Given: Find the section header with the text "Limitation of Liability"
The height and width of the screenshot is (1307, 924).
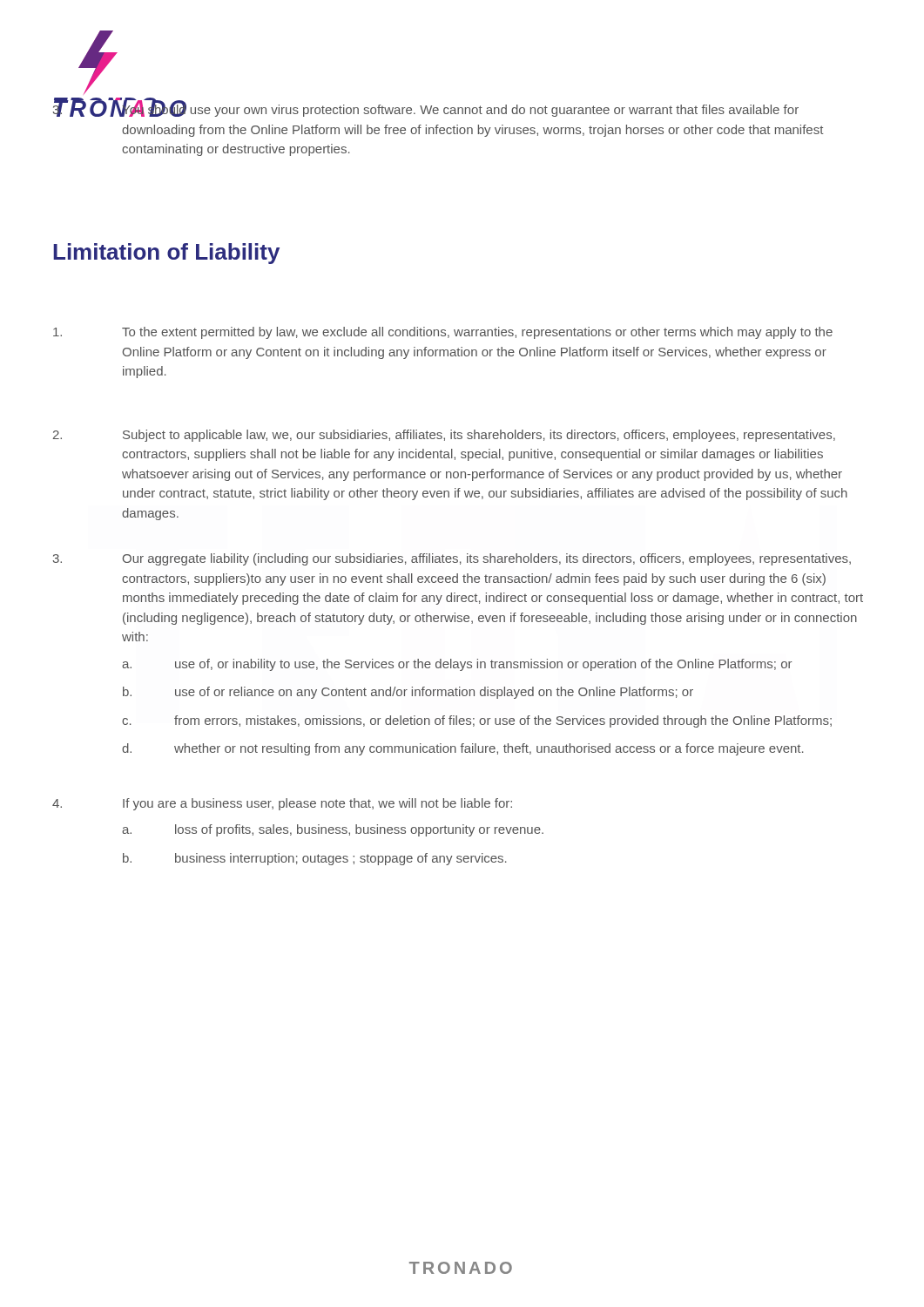Looking at the screenshot, I should click(166, 252).
